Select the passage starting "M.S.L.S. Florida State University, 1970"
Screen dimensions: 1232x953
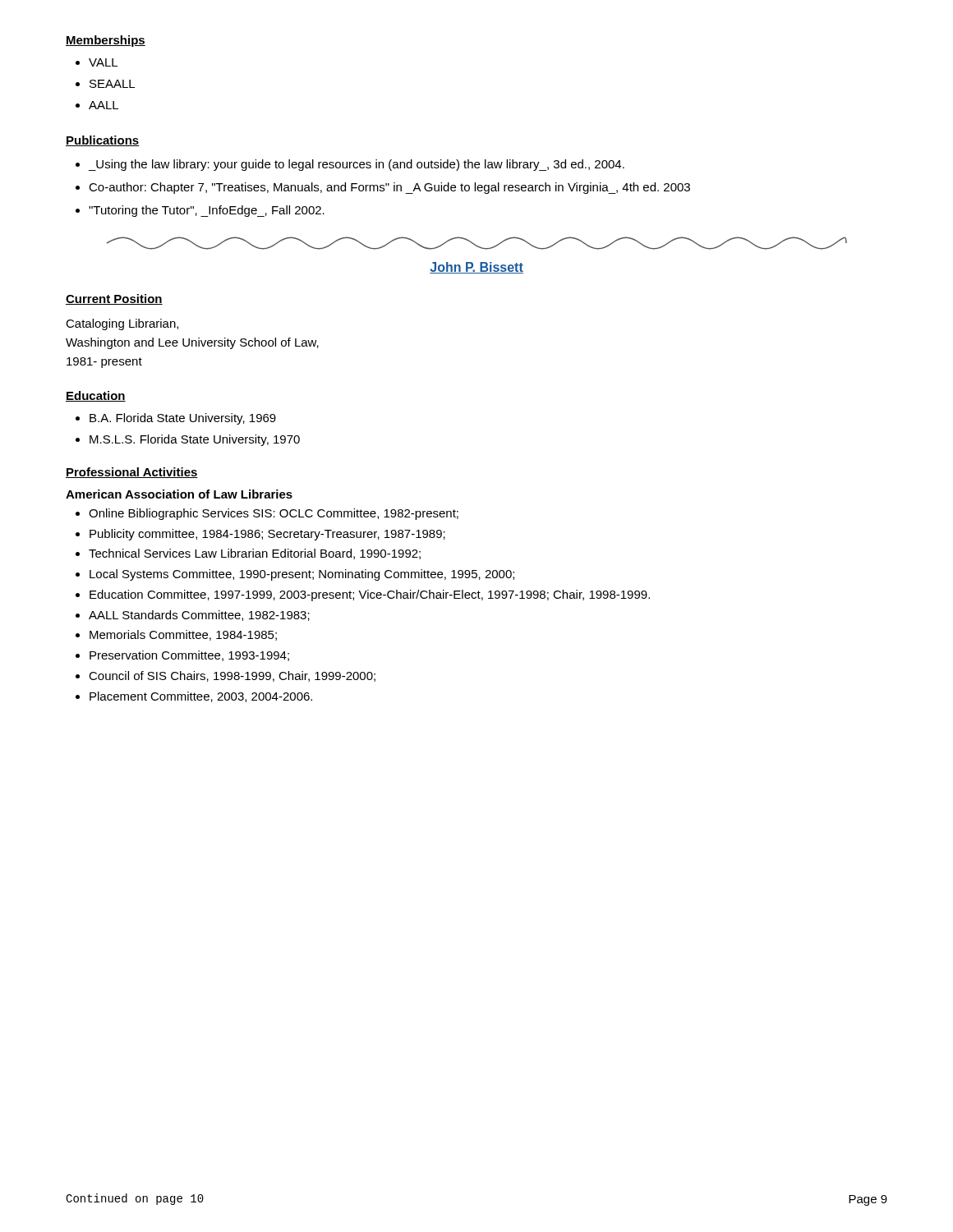click(194, 439)
